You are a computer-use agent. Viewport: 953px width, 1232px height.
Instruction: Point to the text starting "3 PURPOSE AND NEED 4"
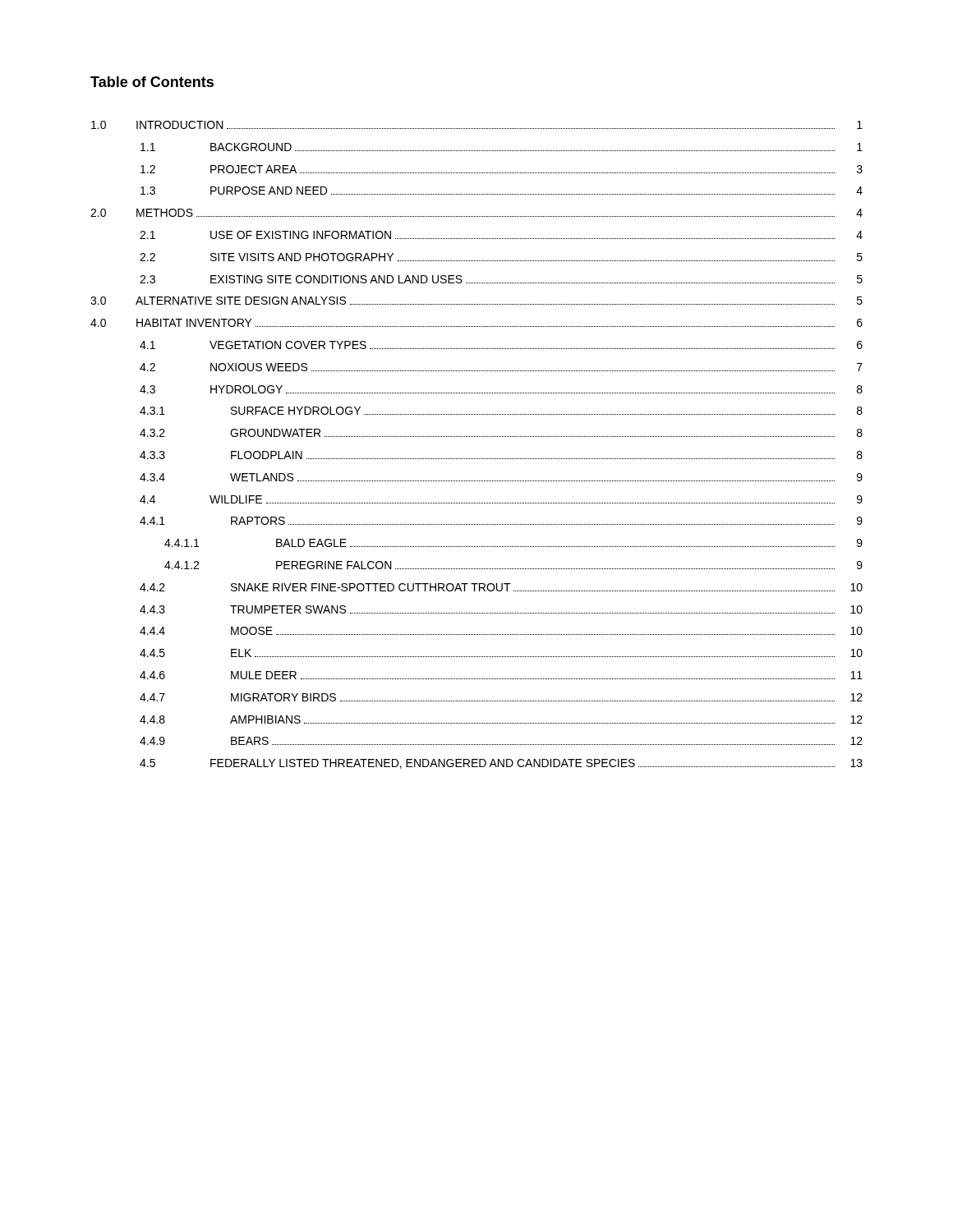click(489, 192)
